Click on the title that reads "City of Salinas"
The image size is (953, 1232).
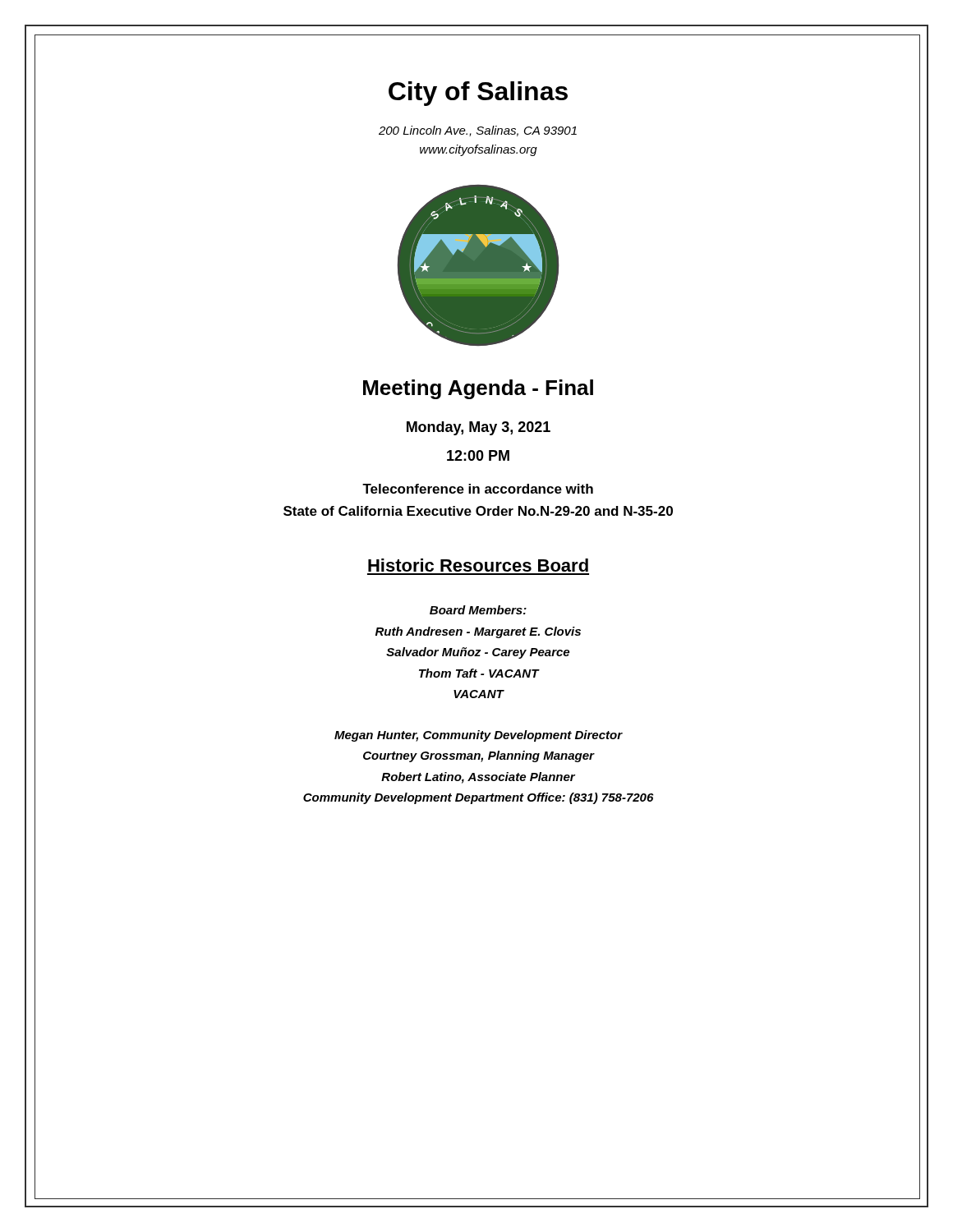tap(478, 91)
